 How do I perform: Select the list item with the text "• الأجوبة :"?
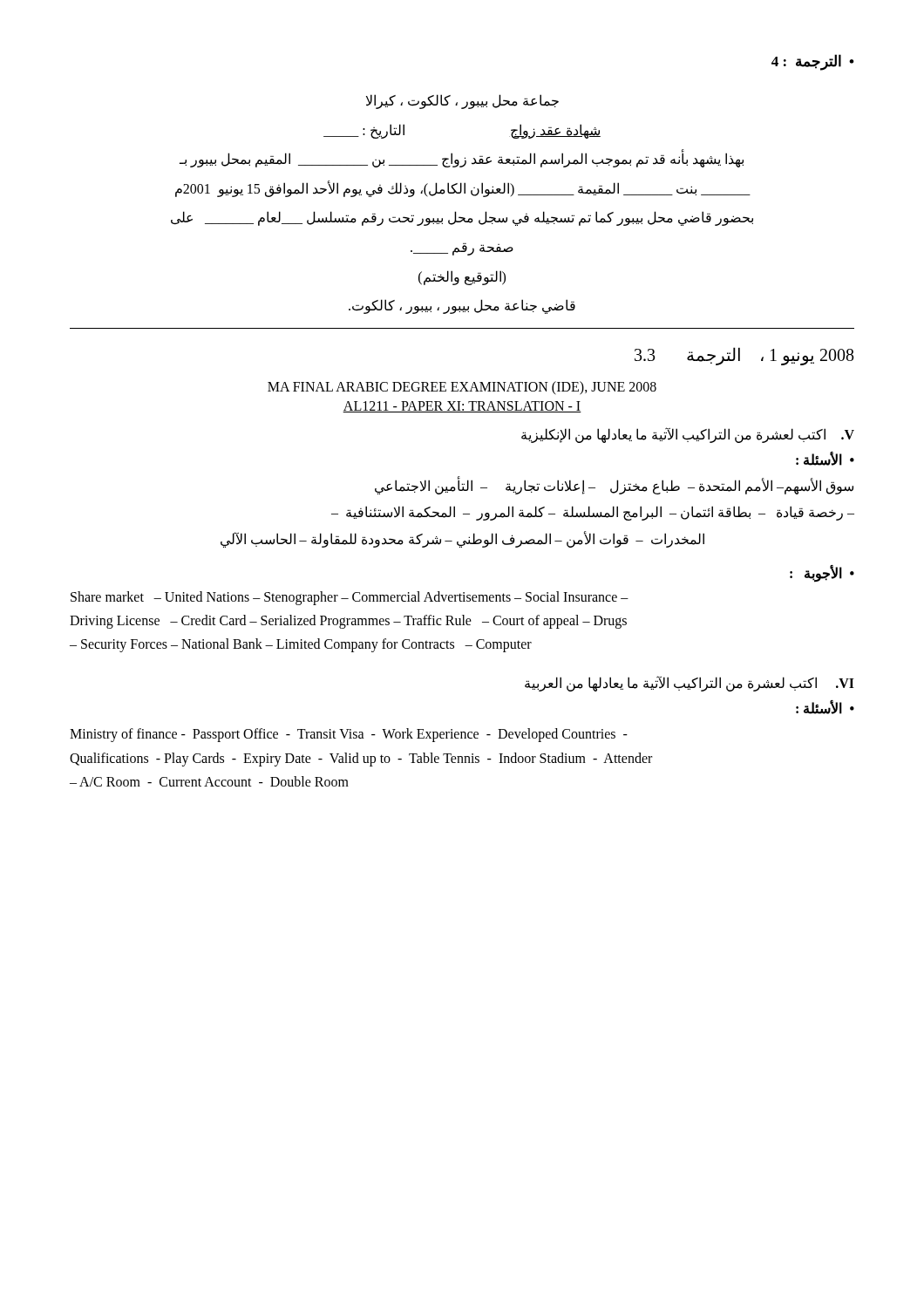click(x=462, y=611)
